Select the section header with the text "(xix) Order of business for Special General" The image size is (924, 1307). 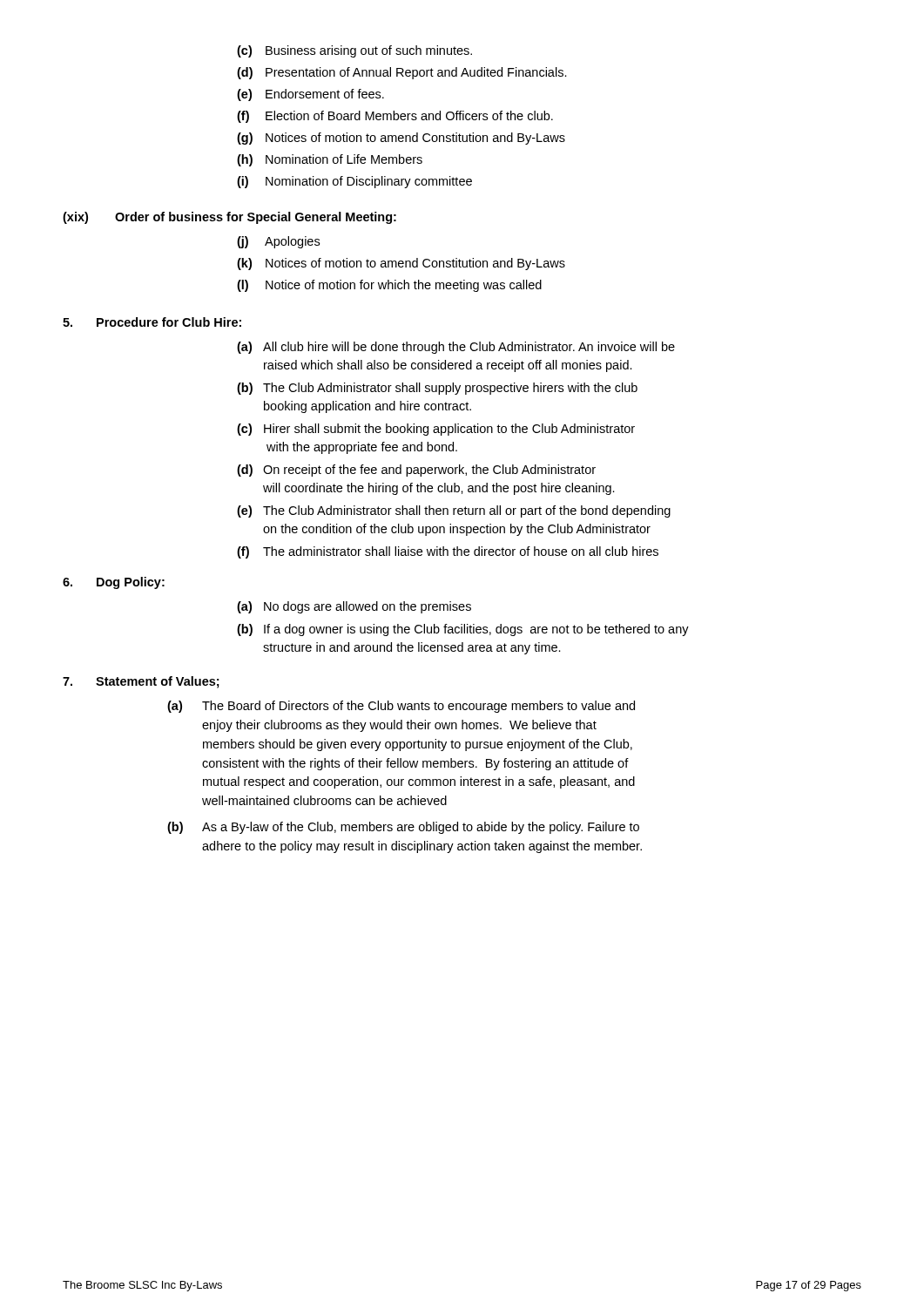[x=230, y=217]
